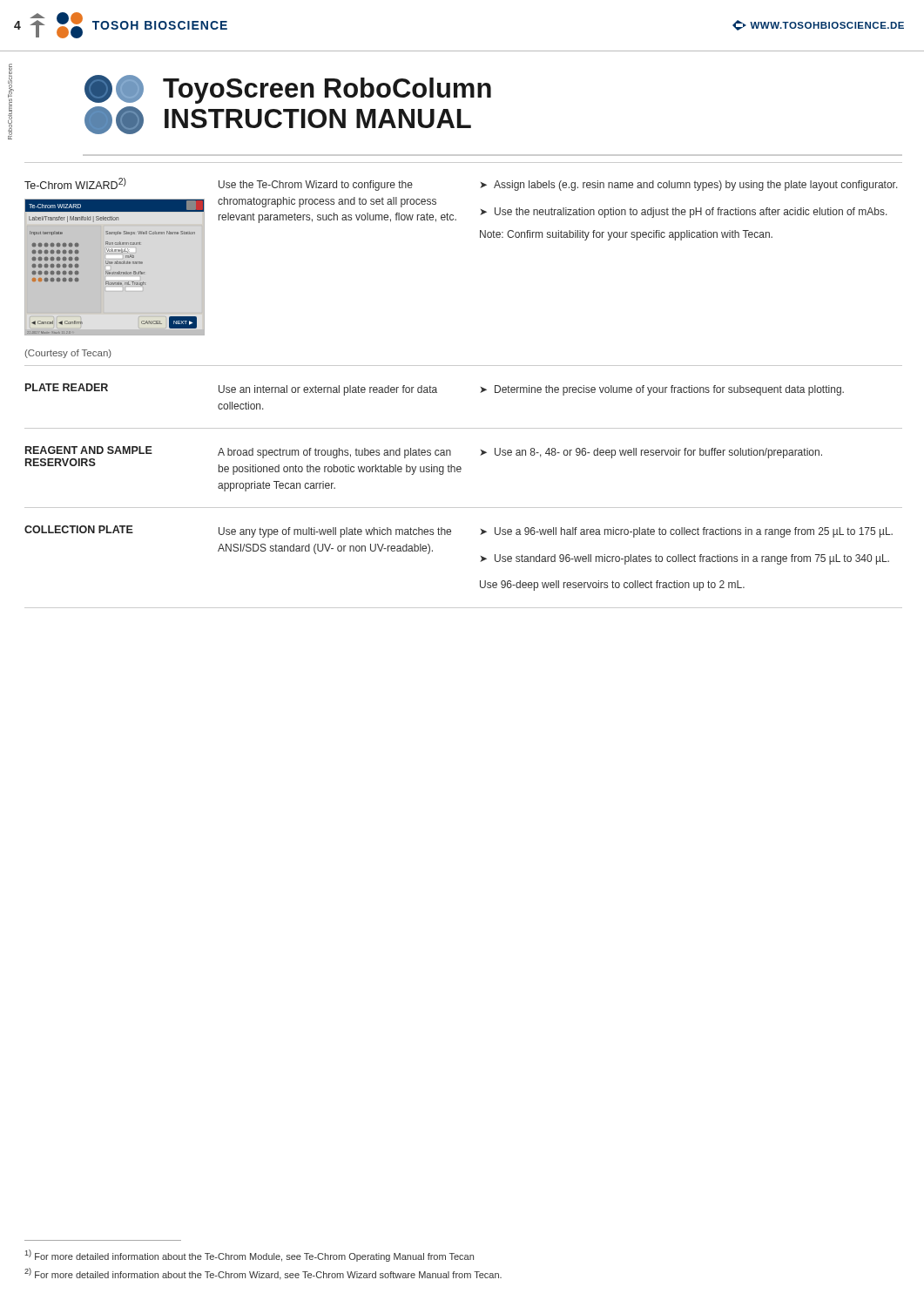Find the block on this page that starts "Use any type of"
The image size is (924, 1307).
[335, 540]
